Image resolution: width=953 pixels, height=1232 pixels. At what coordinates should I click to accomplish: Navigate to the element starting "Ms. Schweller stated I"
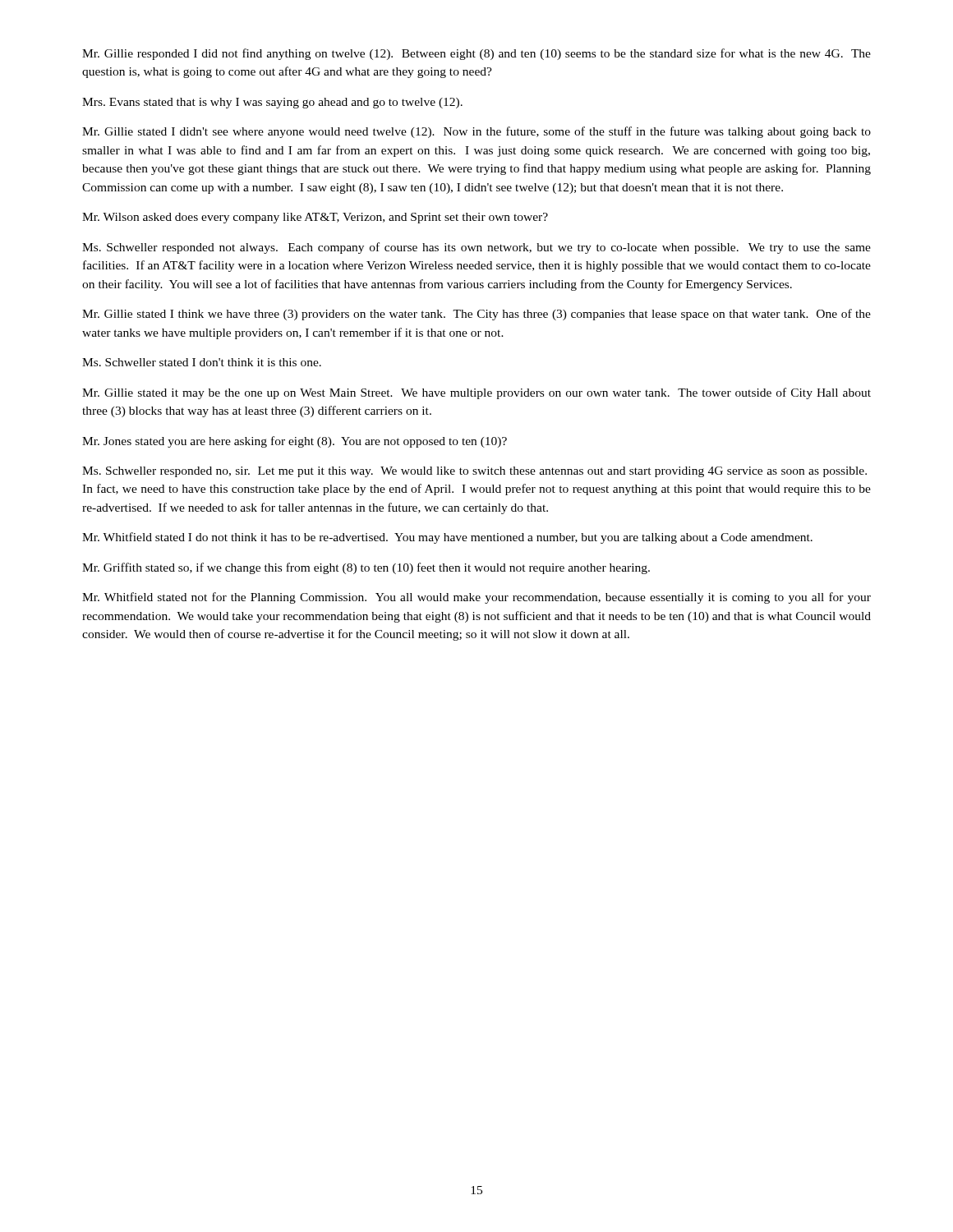(x=202, y=362)
